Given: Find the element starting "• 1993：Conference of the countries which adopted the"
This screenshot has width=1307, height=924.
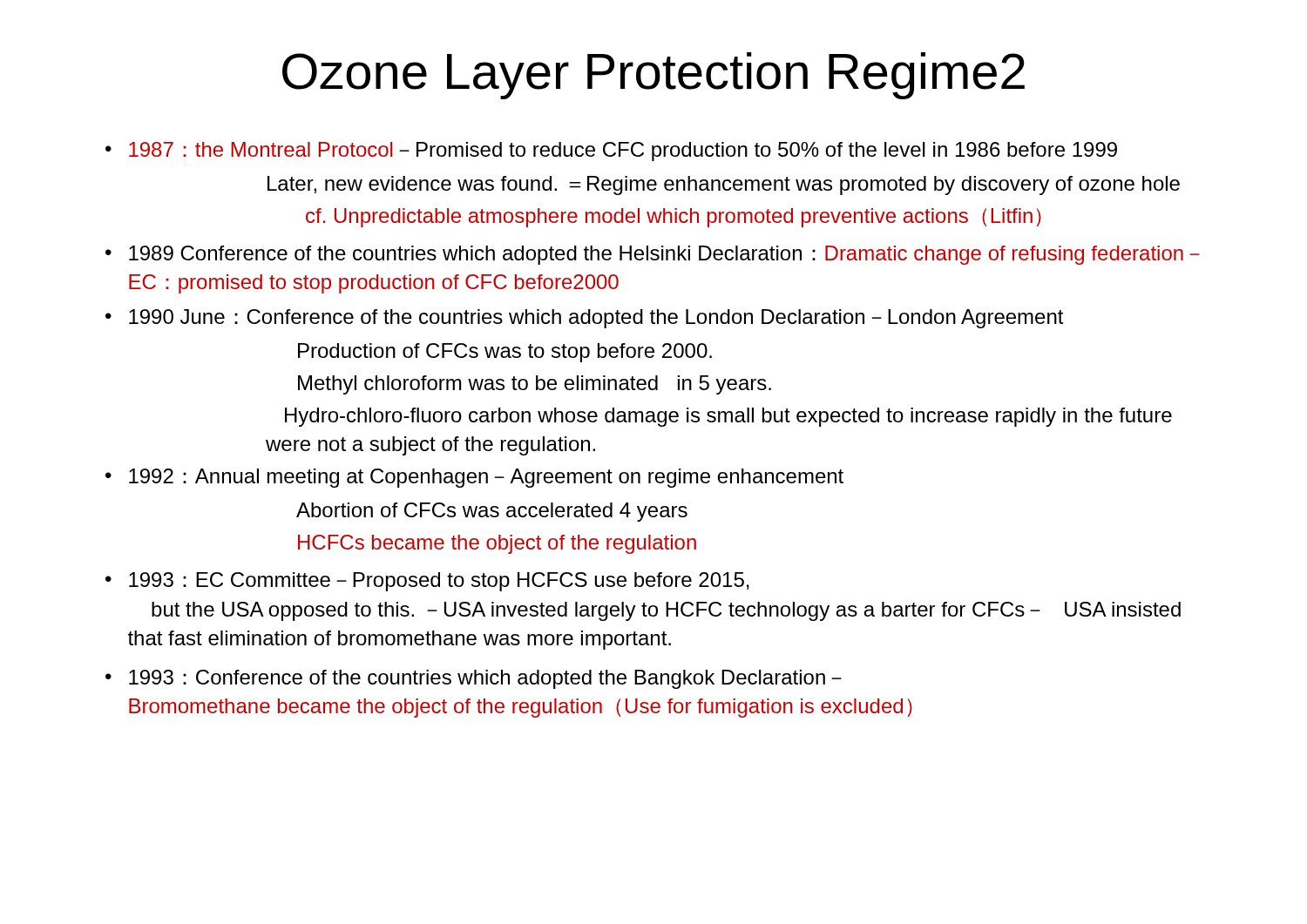Looking at the screenshot, I should pos(515,691).
